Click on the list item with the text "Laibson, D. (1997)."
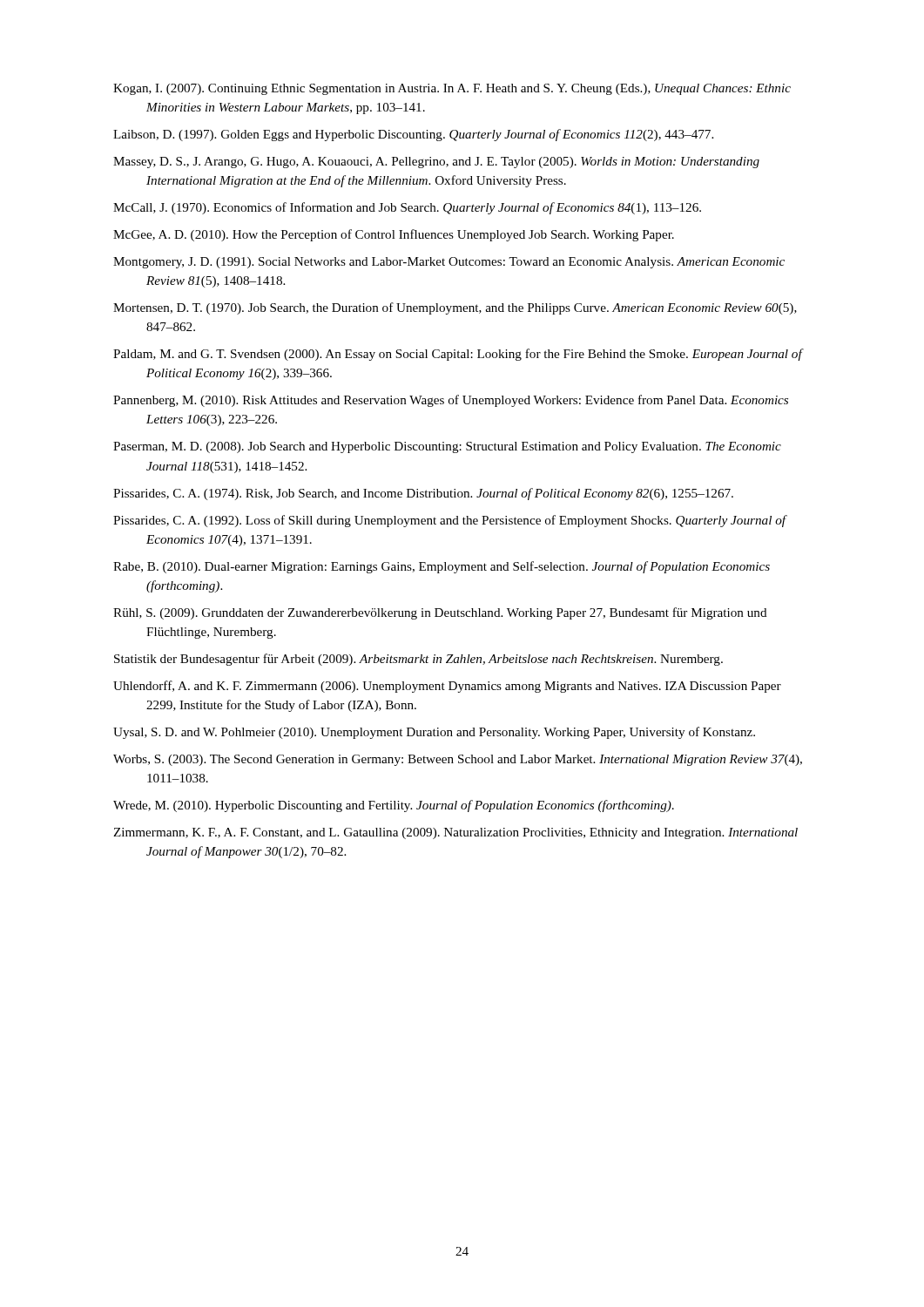 coord(414,134)
